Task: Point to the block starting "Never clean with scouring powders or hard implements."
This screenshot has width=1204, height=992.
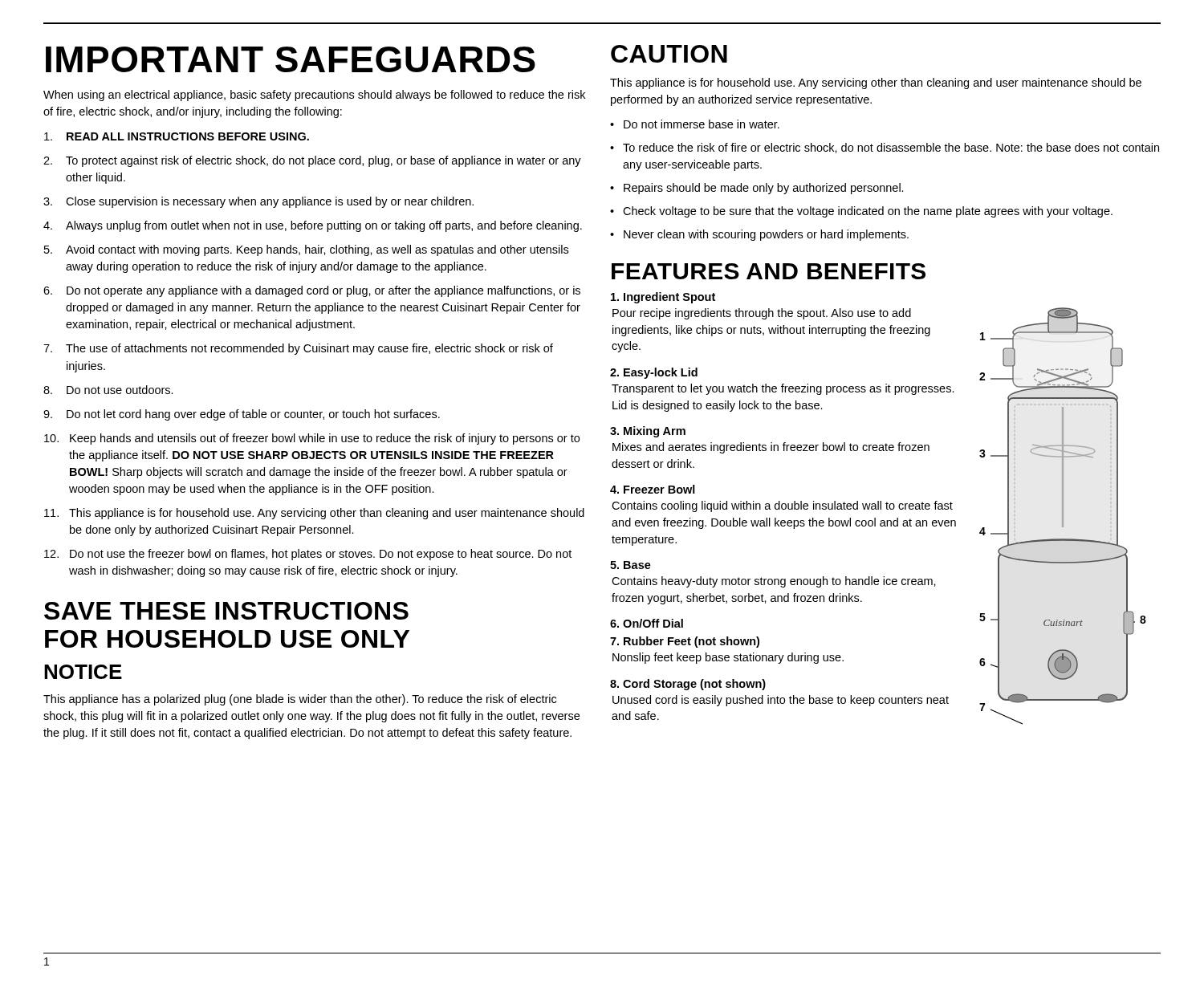Action: 766,235
